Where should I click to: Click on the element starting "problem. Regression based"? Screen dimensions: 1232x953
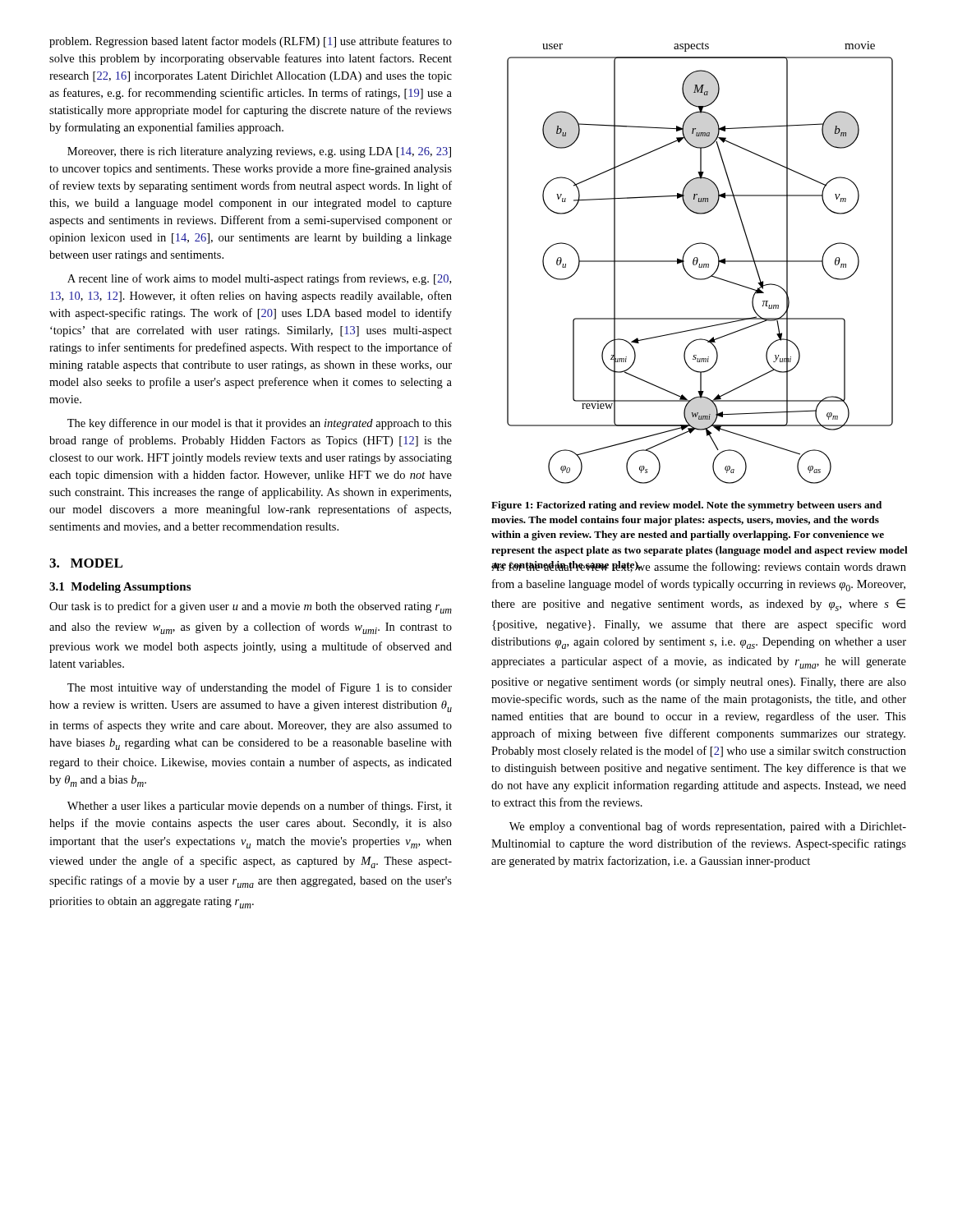[x=251, y=85]
